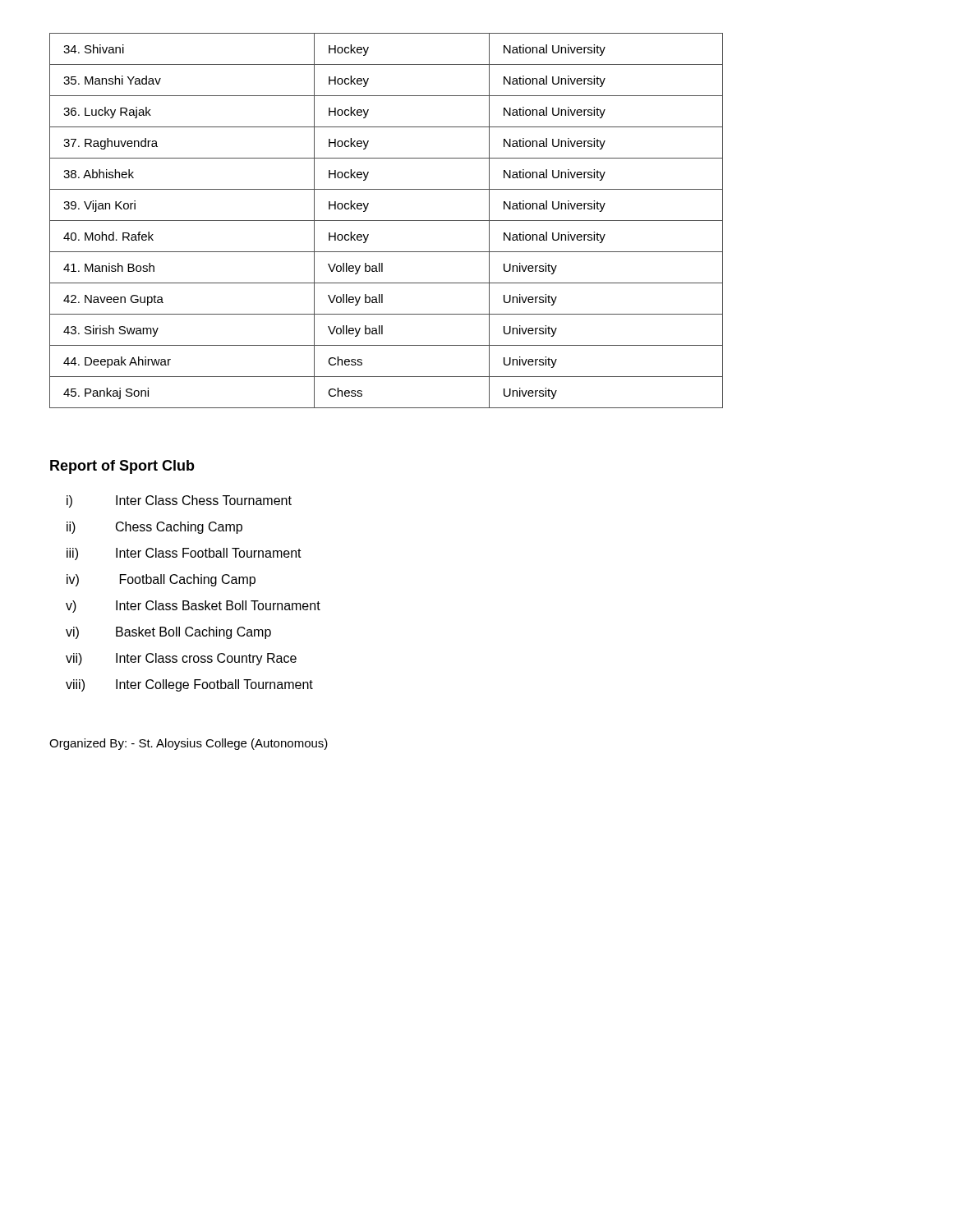Viewport: 953px width, 1232px height.
Task: Select the list item that says "iii) Inter Class Football Tournament"
Action: [x=183, y=554]
